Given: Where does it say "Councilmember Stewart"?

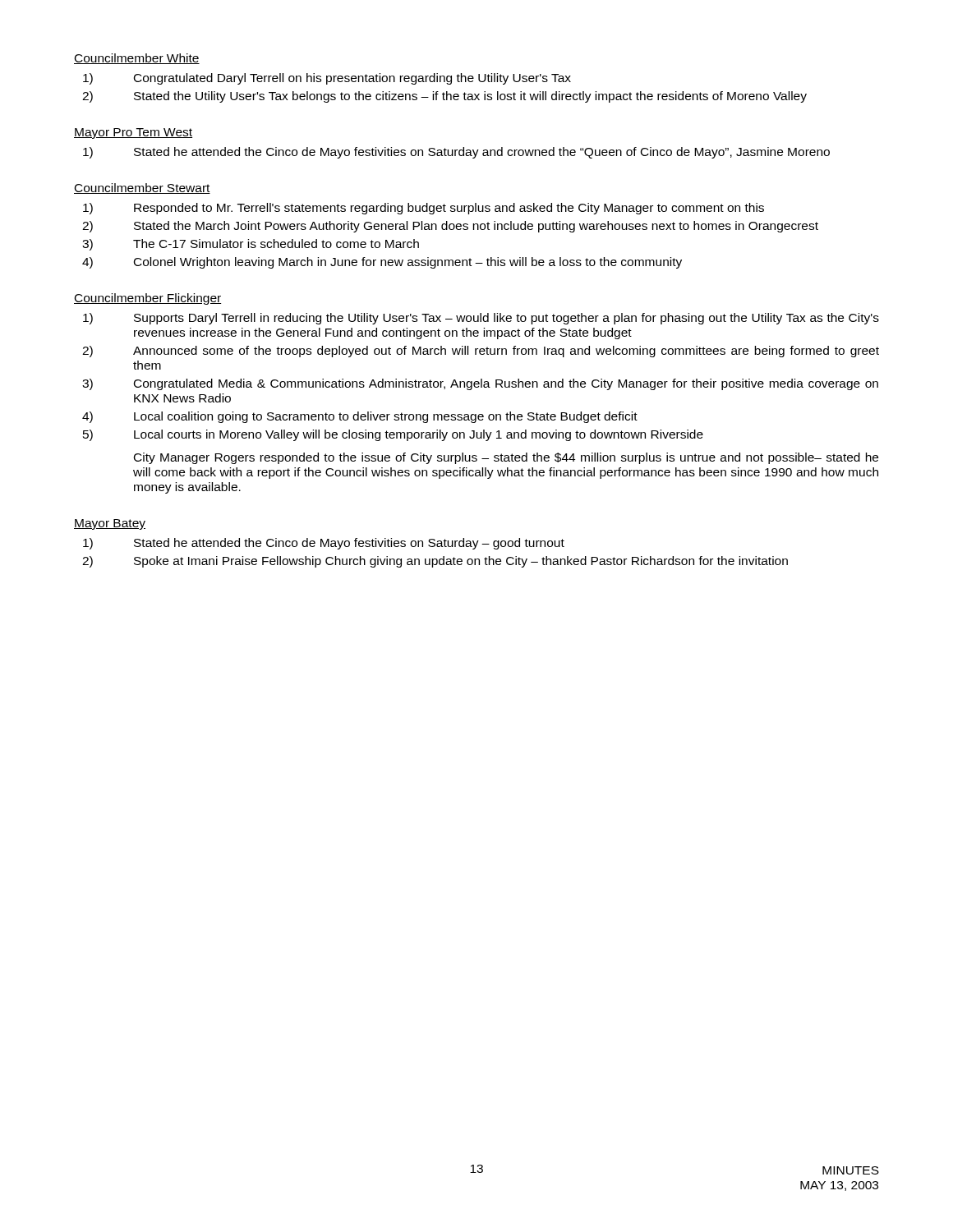Looking at the screenshot, I should point(142,188).
